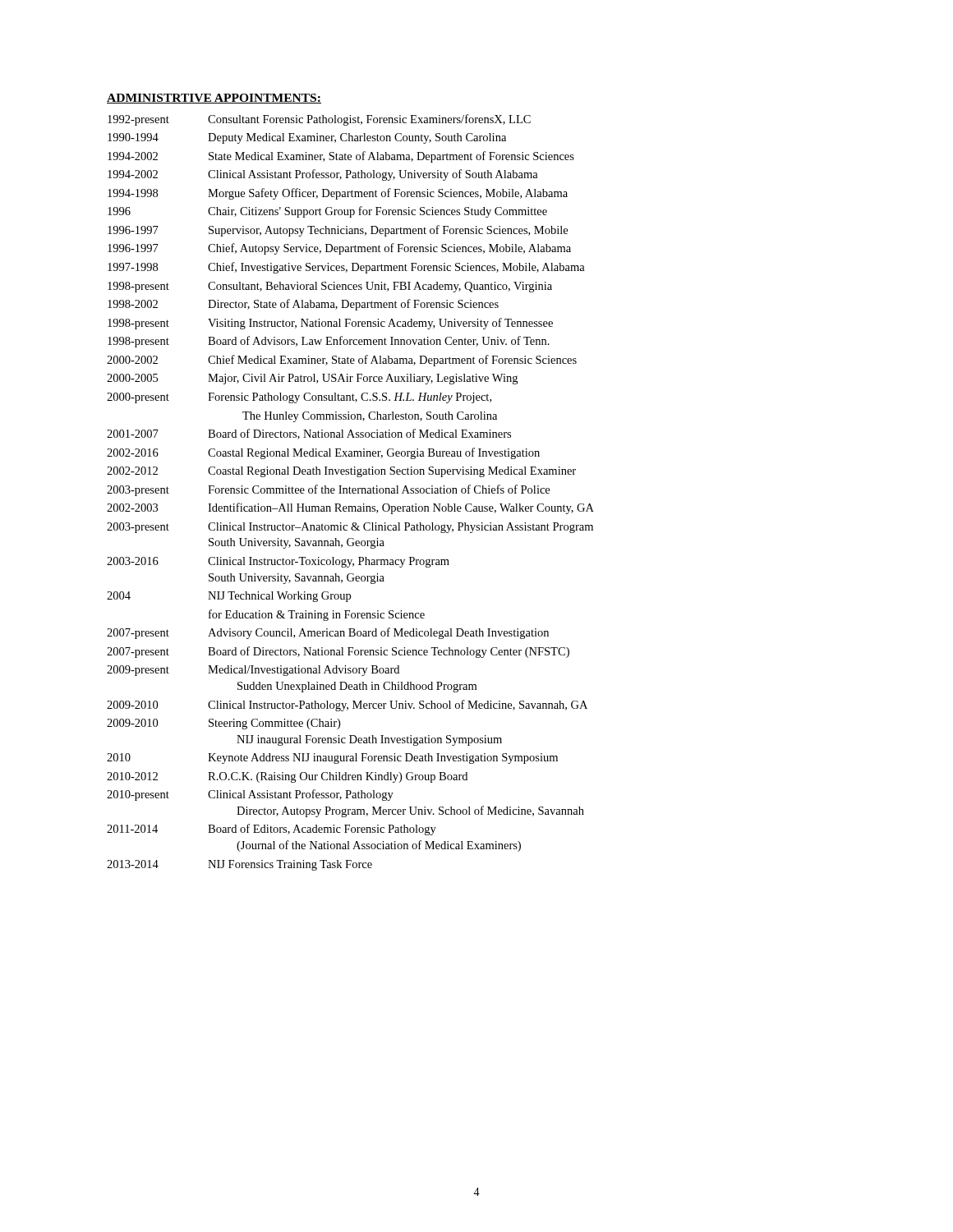Click on the block starting "1994-2002 State Medical"
The height and width of the screenshot is (1232, 953).
[489, 156]
